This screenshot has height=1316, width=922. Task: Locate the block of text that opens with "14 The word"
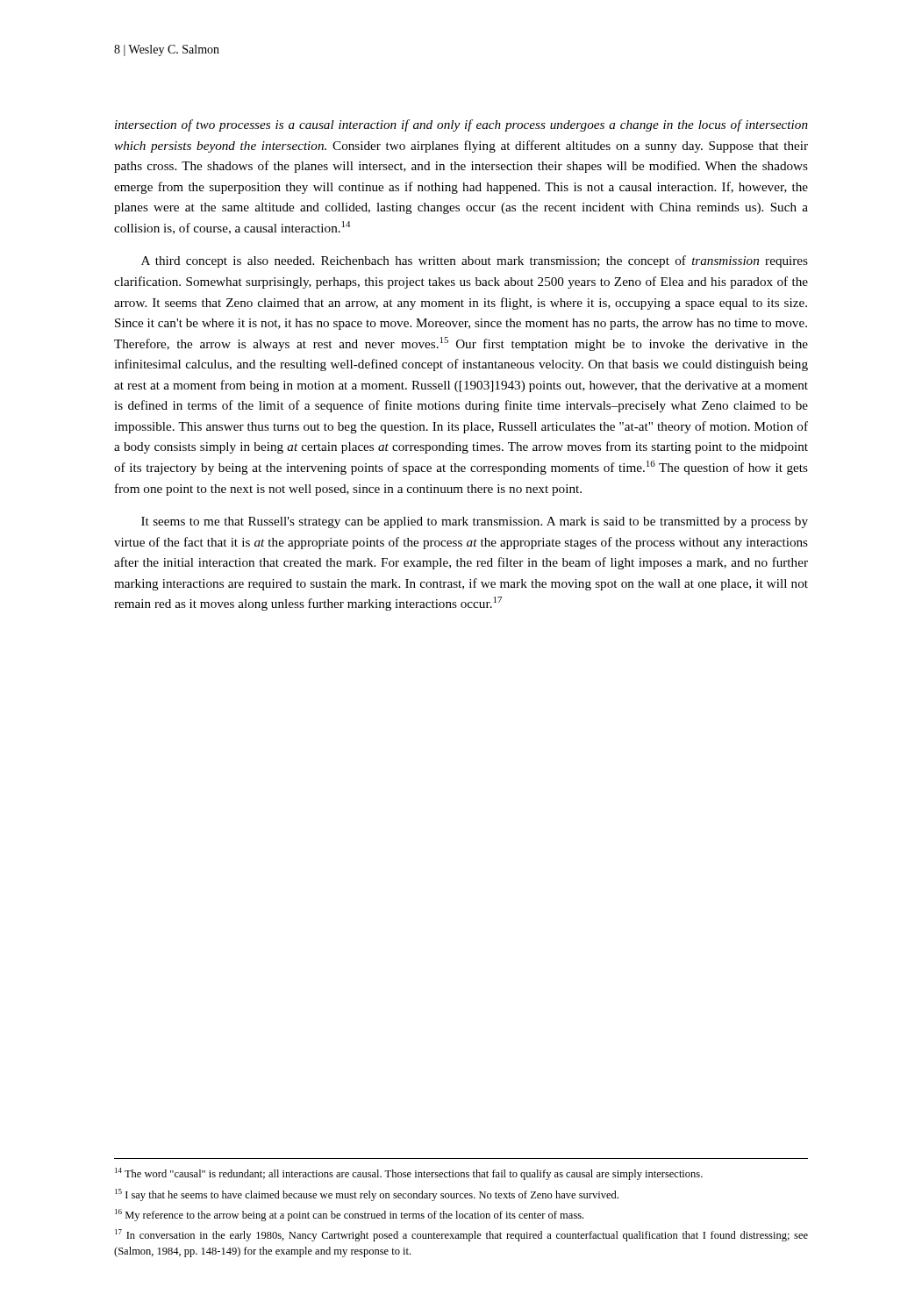(408, 1173)
